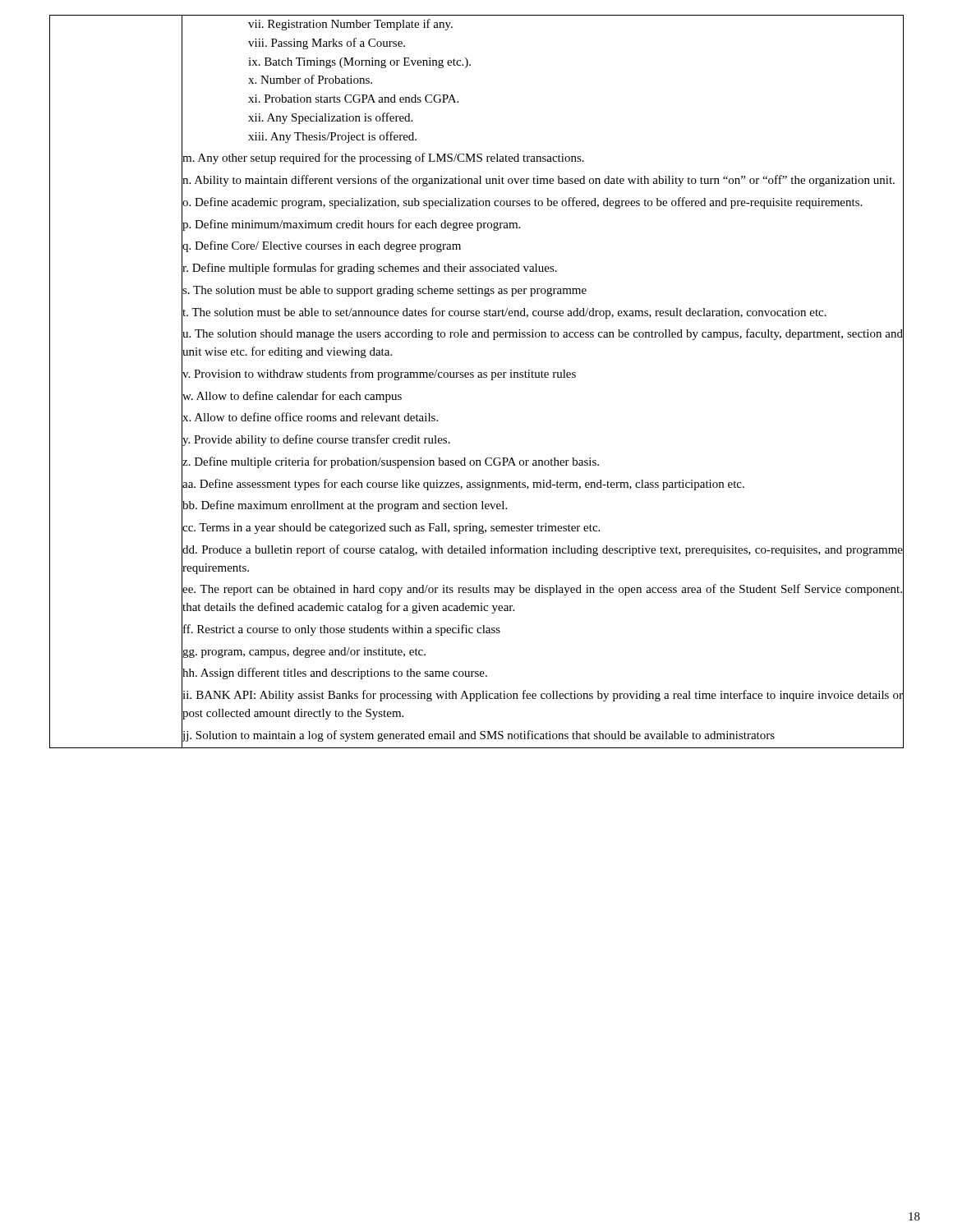Find the element starting "x. Allow to define office rooms and"
953x1232 pixels.
[x=311, y=417]
